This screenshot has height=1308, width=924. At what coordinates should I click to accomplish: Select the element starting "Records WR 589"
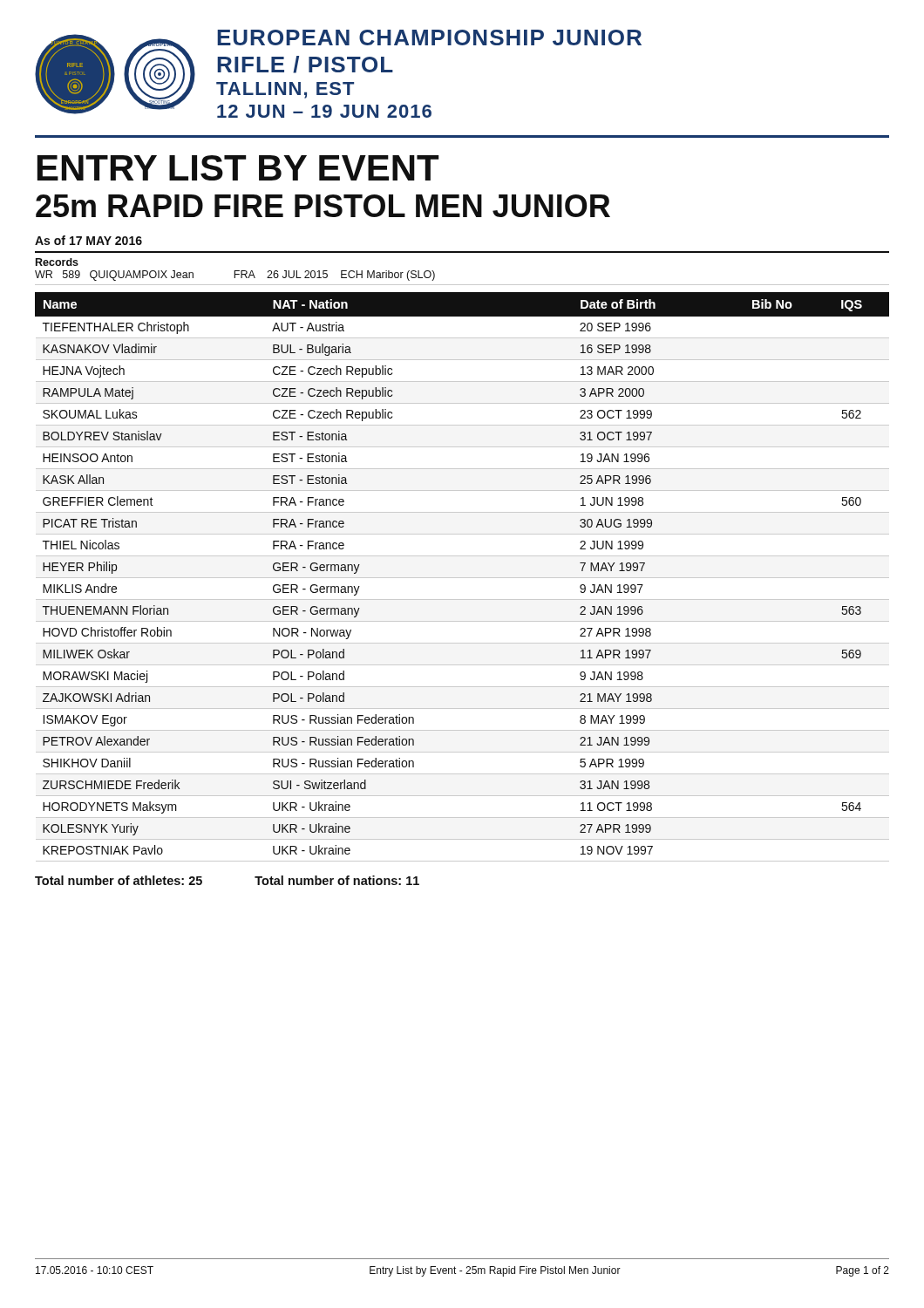pyautogui.click(x=235, y=268)
